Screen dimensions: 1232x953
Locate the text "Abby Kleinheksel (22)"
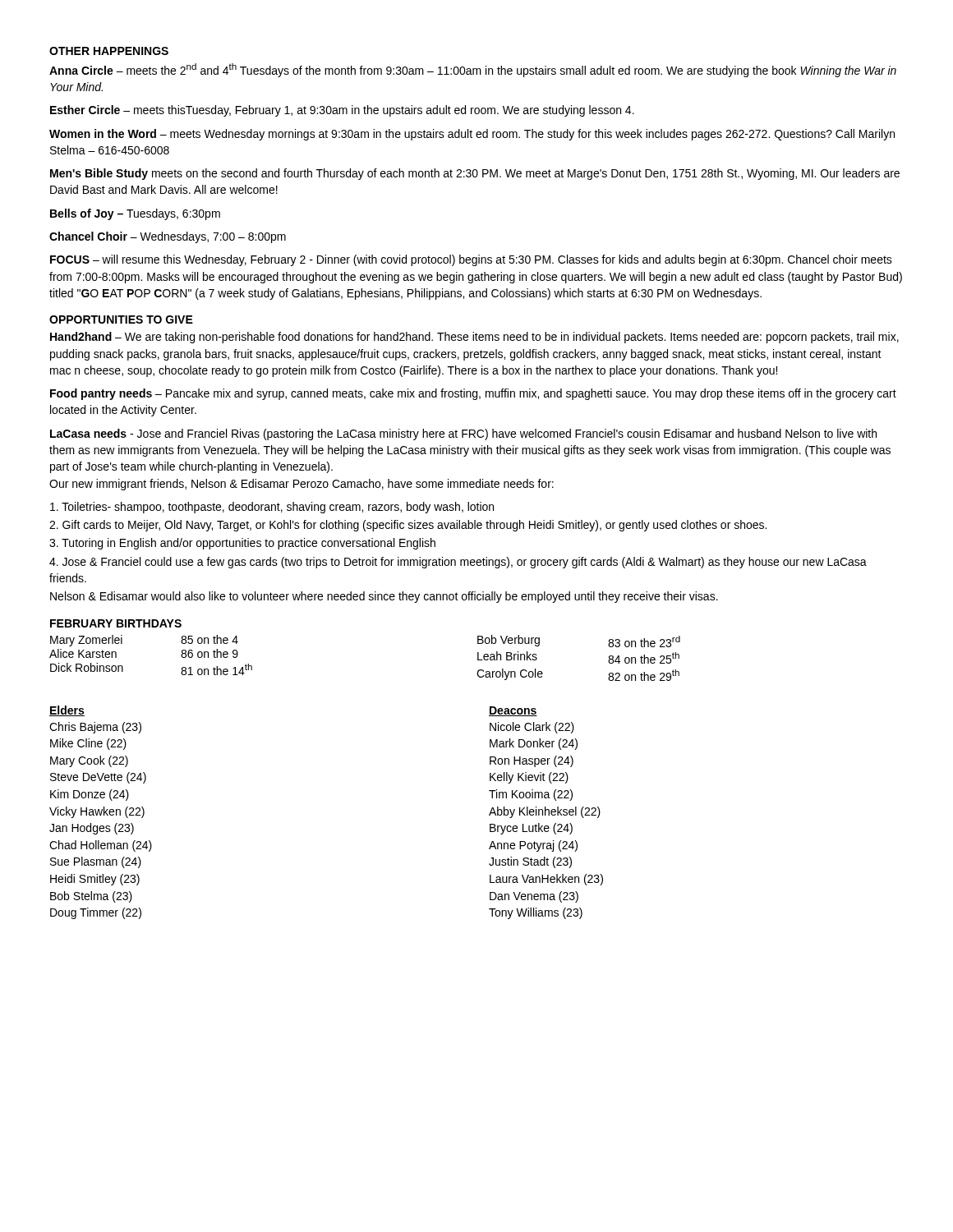pyautogui.click(x=545, y=811)
